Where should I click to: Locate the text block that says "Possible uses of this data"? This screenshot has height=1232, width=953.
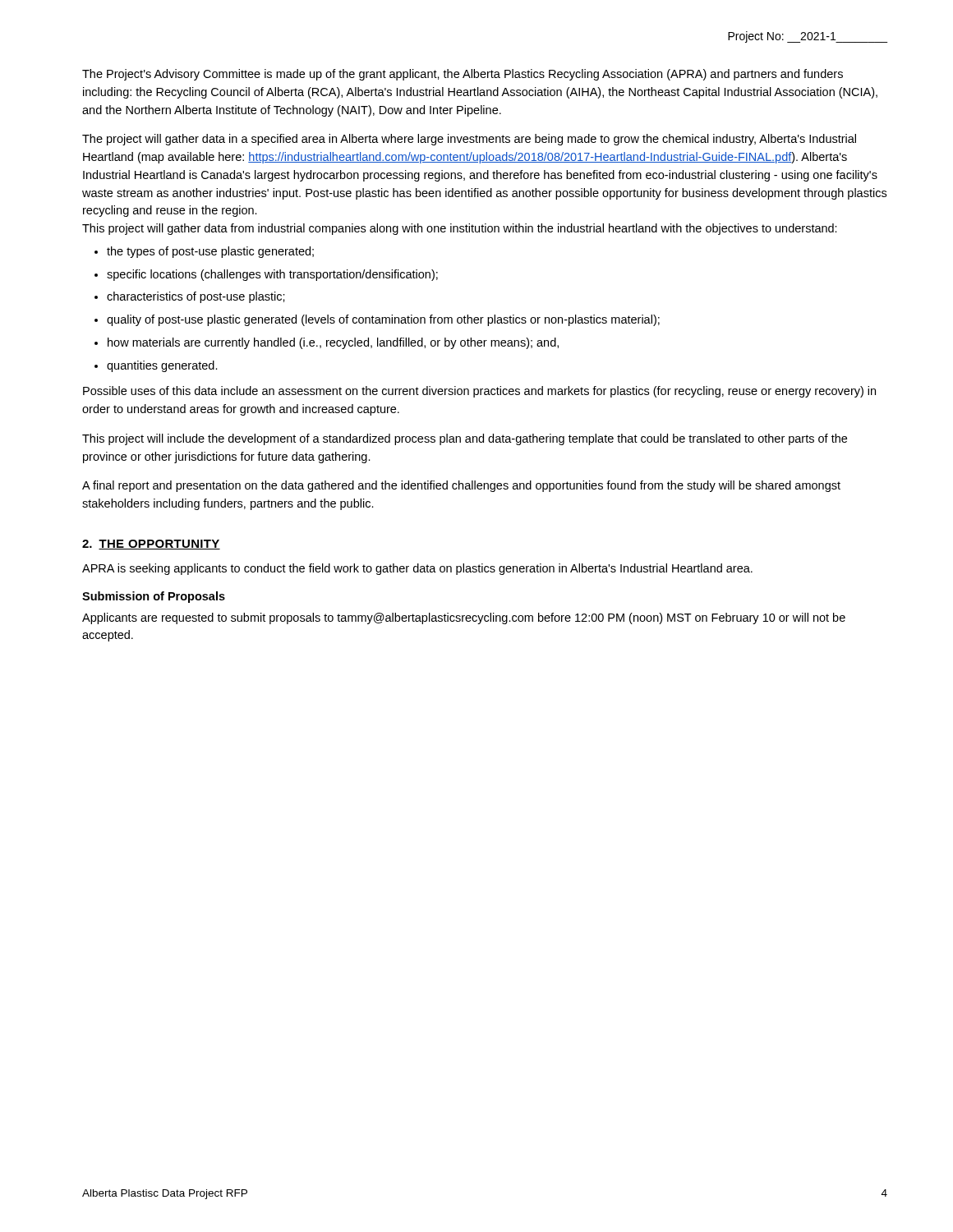point(479,400)
